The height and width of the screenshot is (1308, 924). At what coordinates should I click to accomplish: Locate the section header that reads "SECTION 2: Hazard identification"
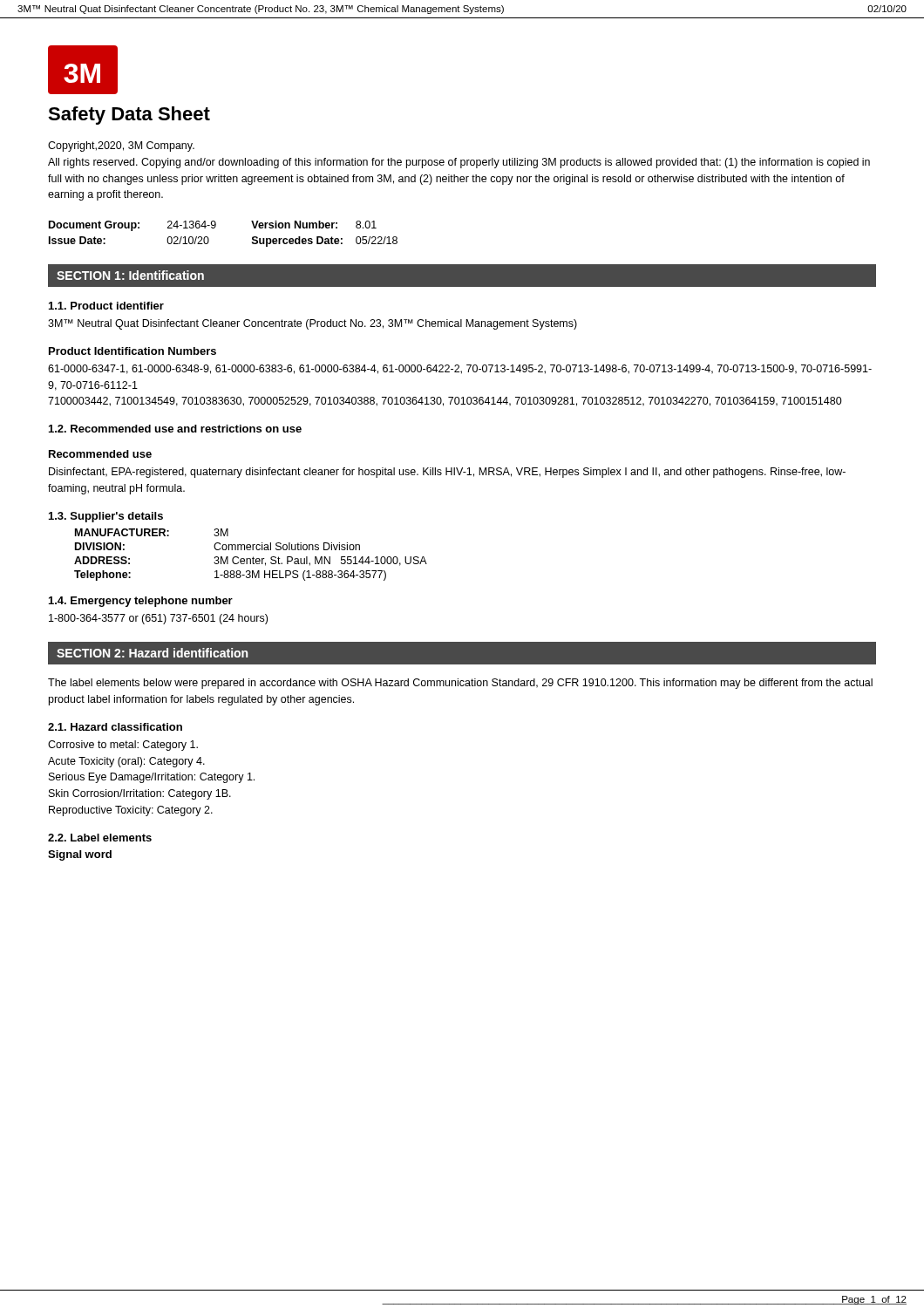click(153, 653)
